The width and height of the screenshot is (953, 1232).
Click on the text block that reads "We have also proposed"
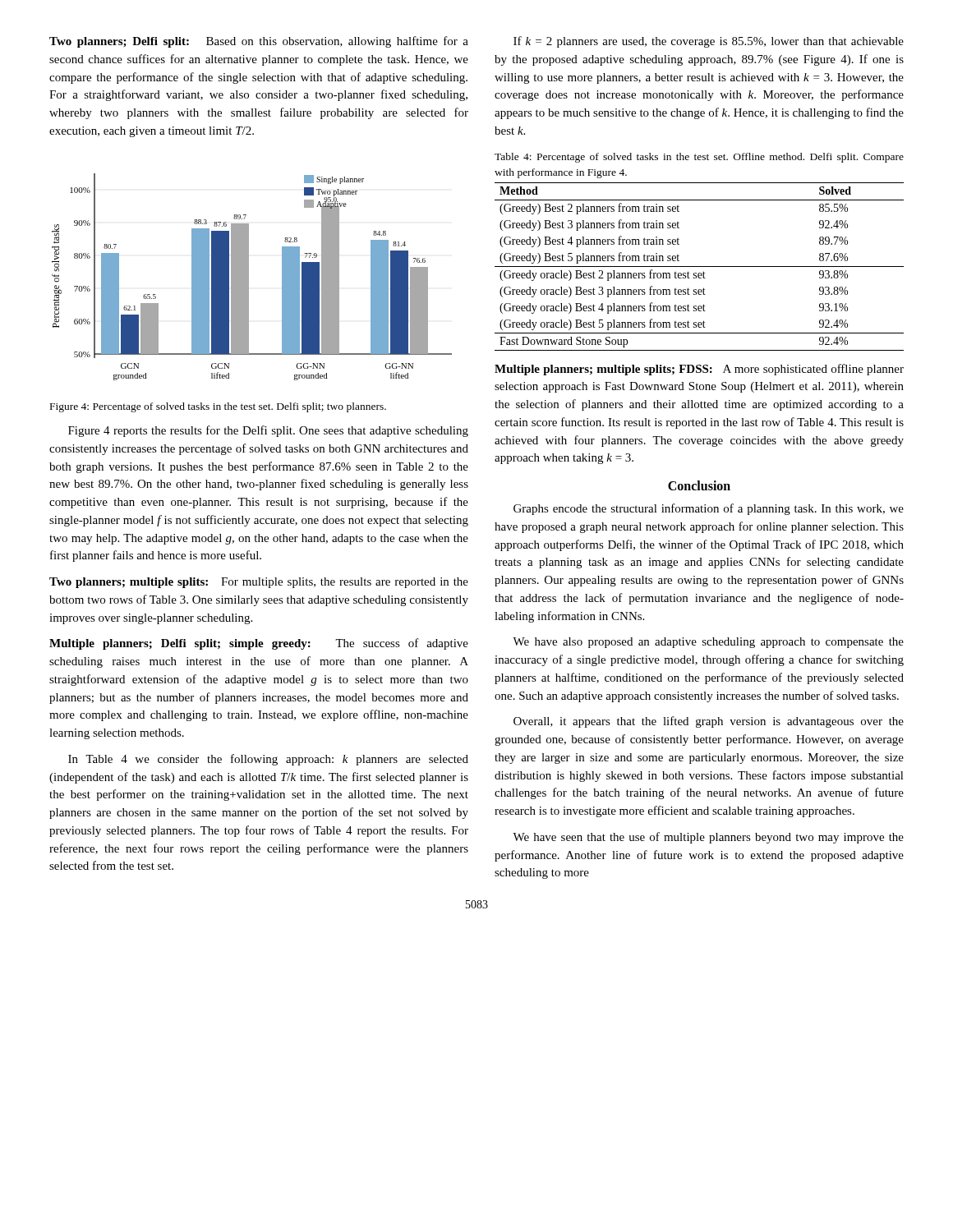699,669
